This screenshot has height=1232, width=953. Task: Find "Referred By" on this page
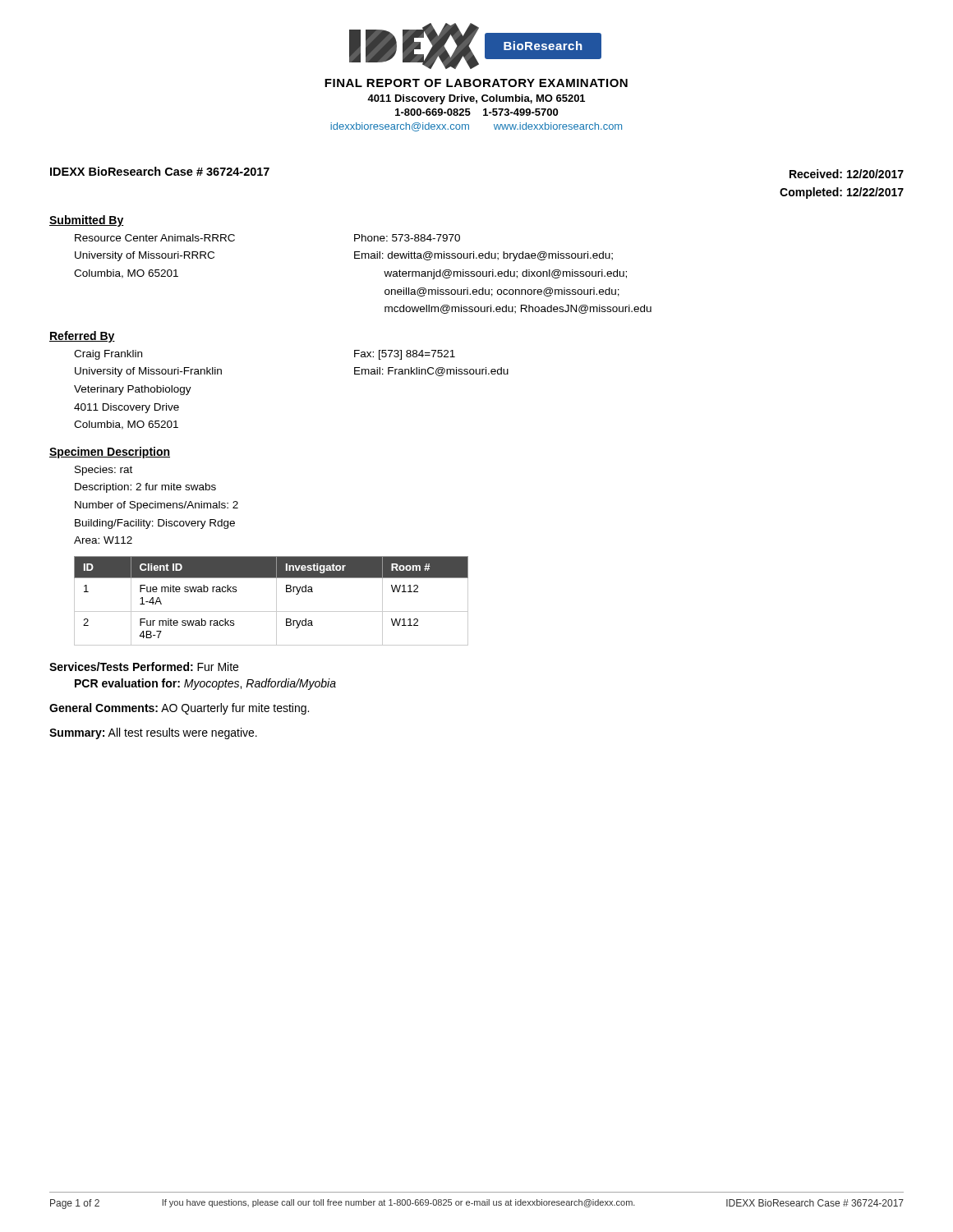pyautogui.click(x=82, y=336)
